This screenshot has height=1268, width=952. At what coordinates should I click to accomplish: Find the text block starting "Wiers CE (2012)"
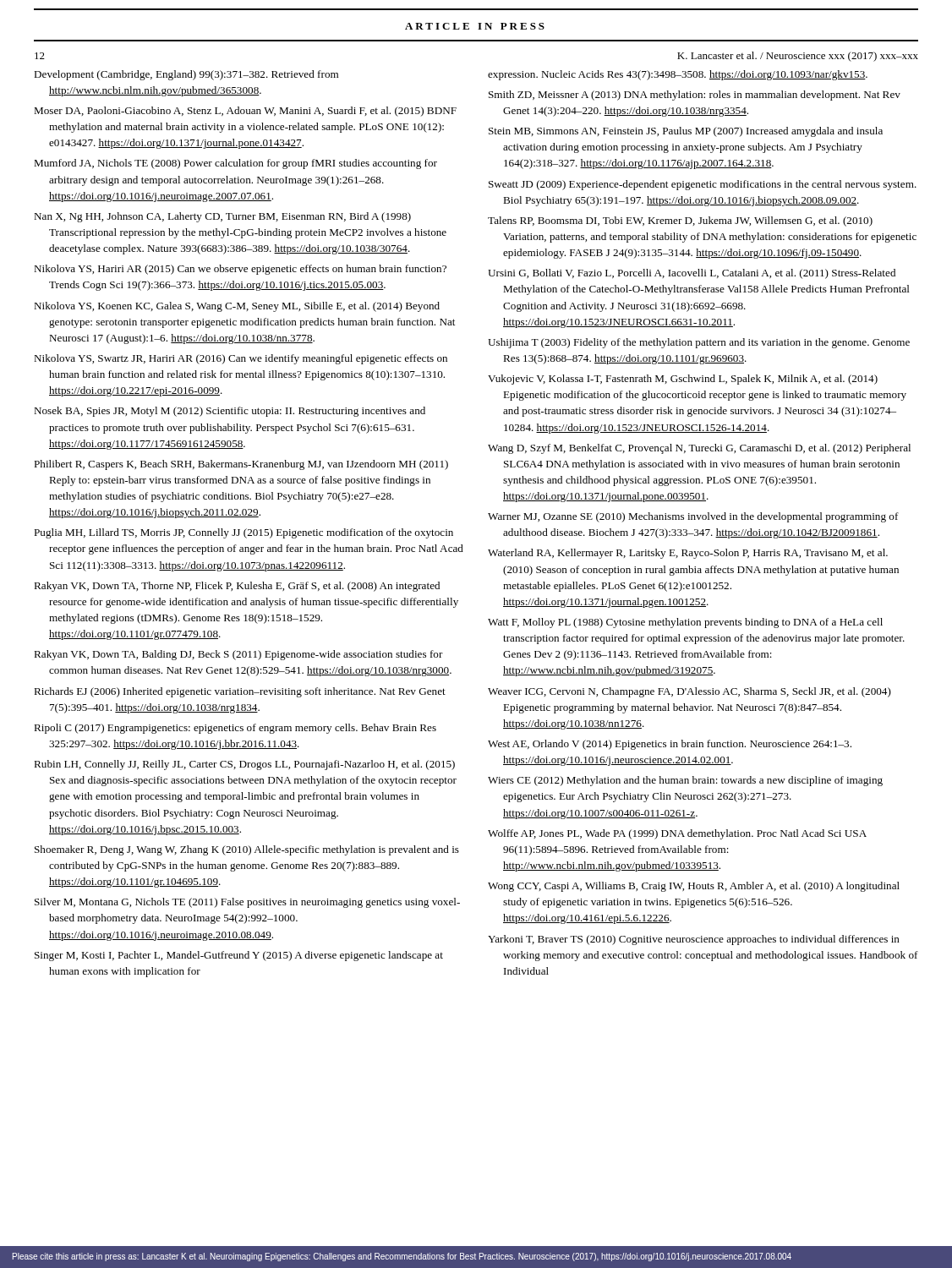[x=685, y=796]
